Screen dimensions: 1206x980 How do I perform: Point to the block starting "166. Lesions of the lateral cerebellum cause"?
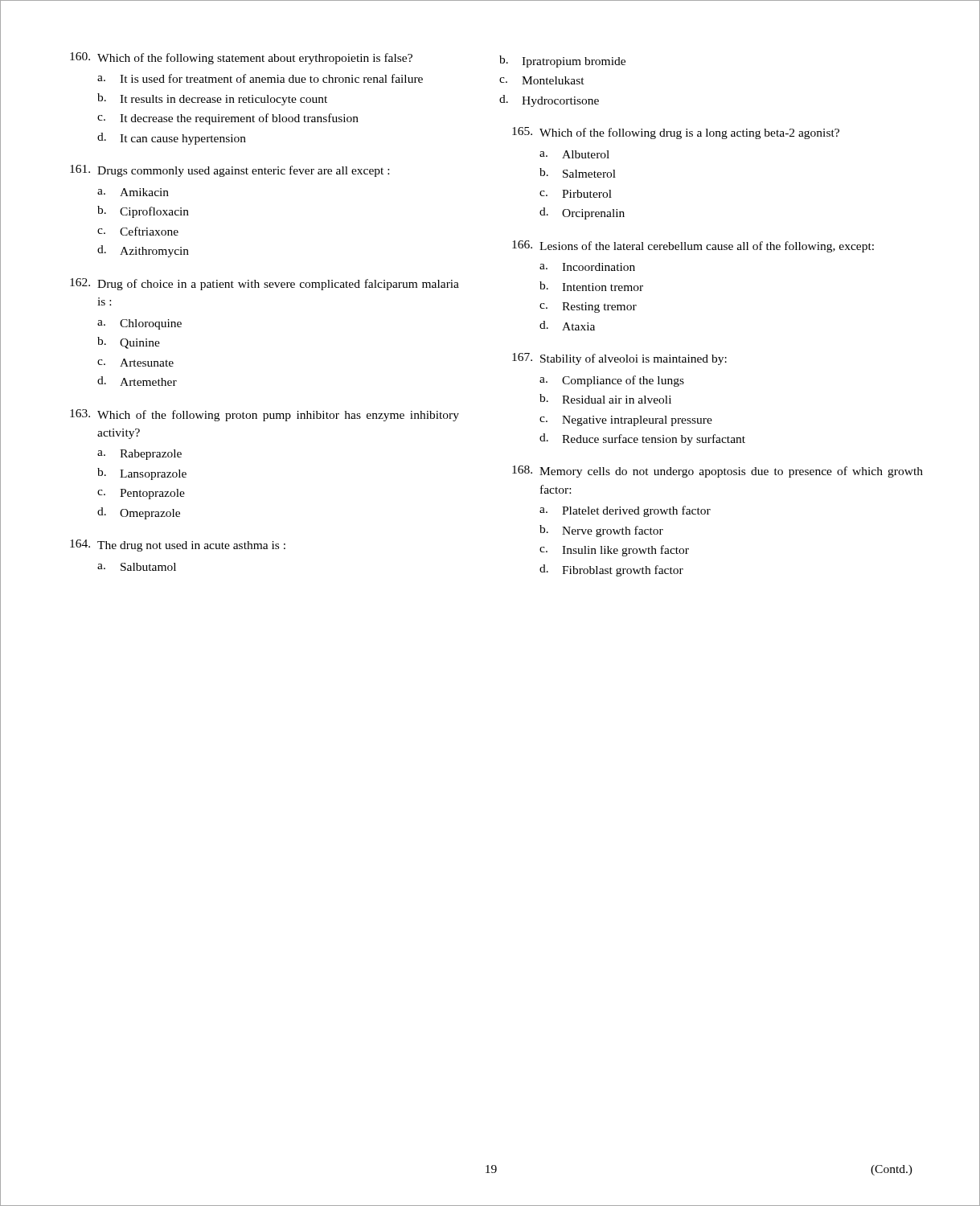click(693, 246)
